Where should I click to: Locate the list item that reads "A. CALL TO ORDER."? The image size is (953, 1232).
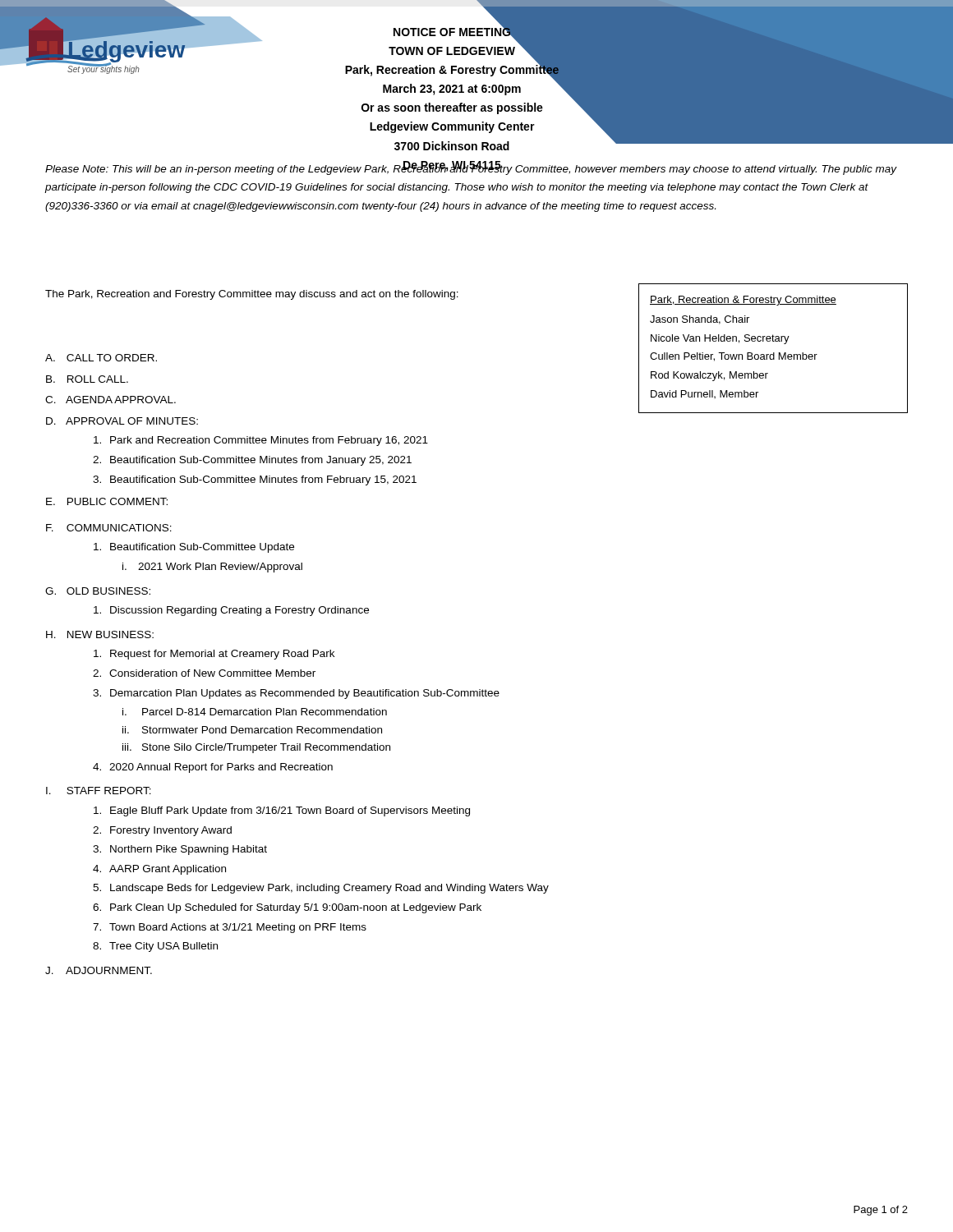click(x=102, y=358)
